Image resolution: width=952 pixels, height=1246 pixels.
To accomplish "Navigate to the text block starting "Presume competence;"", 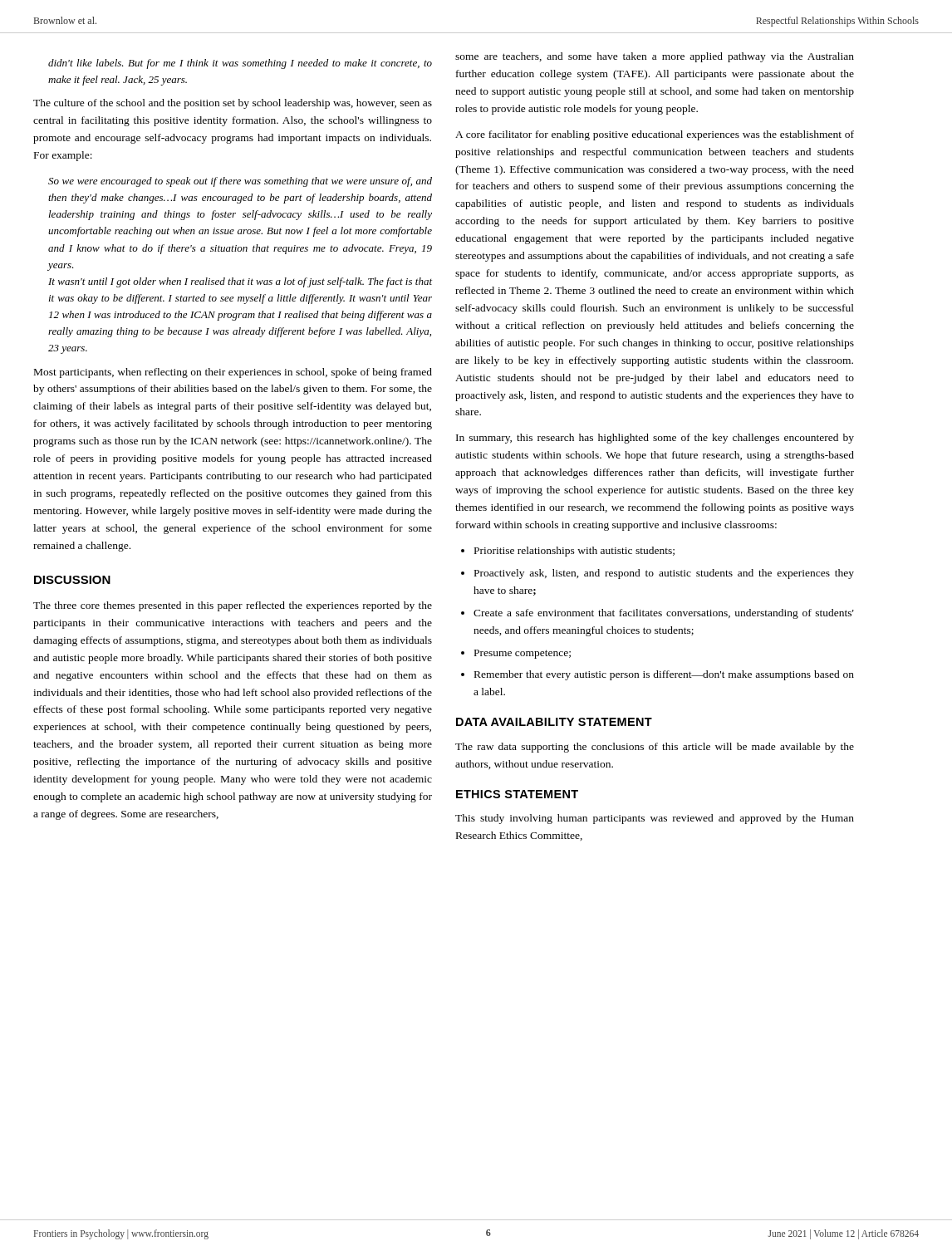I will 523,652.
